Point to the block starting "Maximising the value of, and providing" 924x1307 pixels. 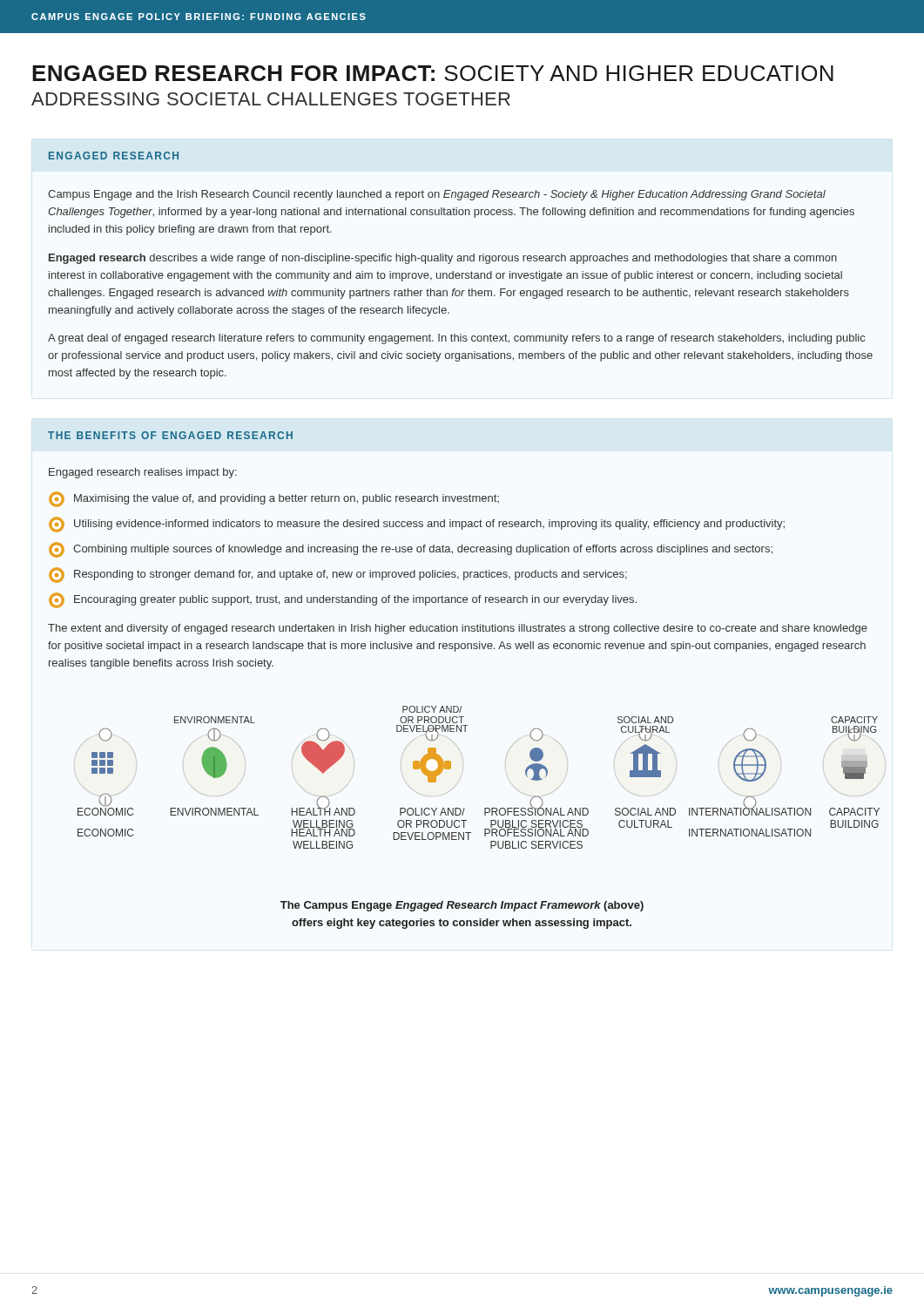pyautogui.click(x=274, y=499)
